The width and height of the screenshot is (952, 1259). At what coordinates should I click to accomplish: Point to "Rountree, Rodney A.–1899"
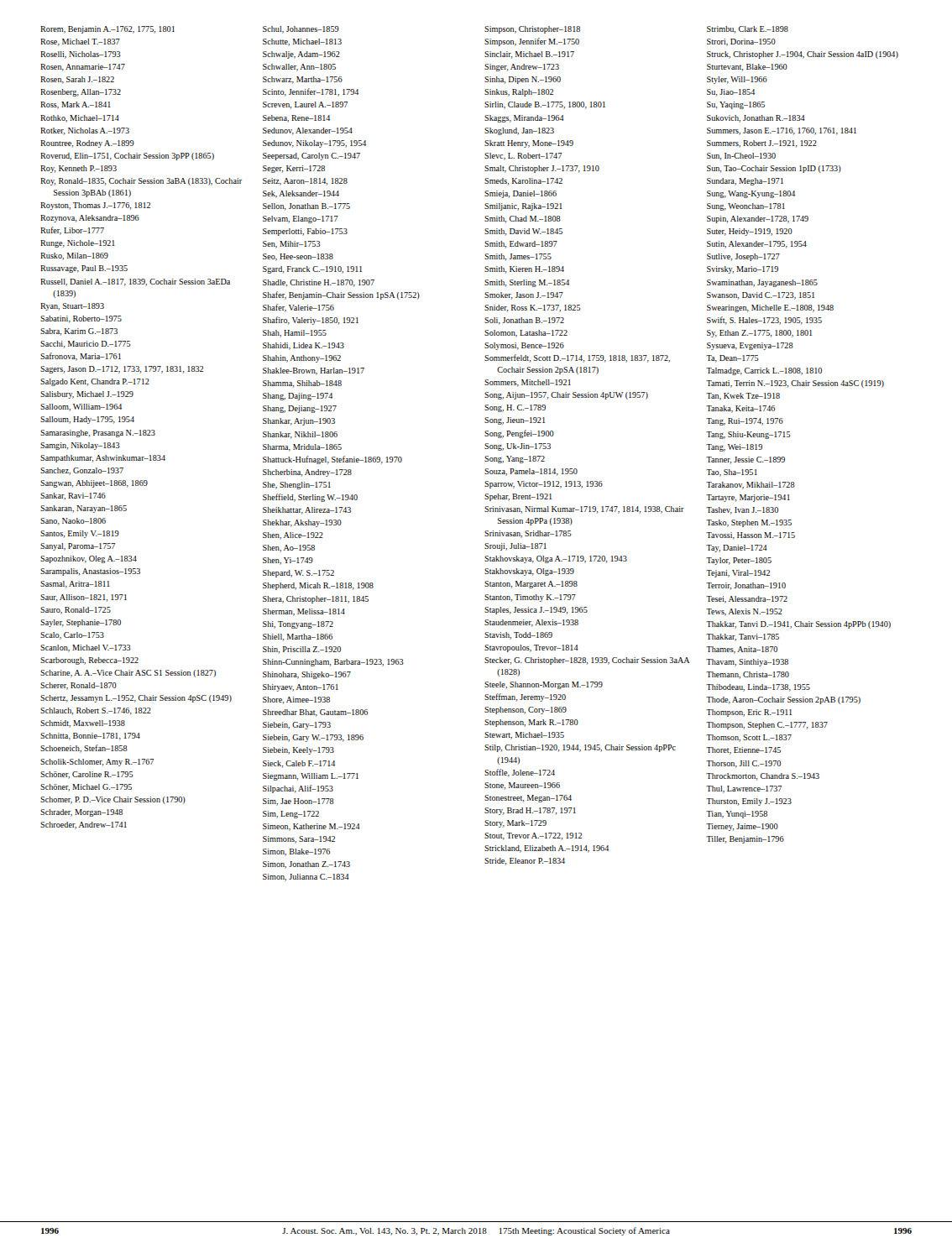point(87,143)
